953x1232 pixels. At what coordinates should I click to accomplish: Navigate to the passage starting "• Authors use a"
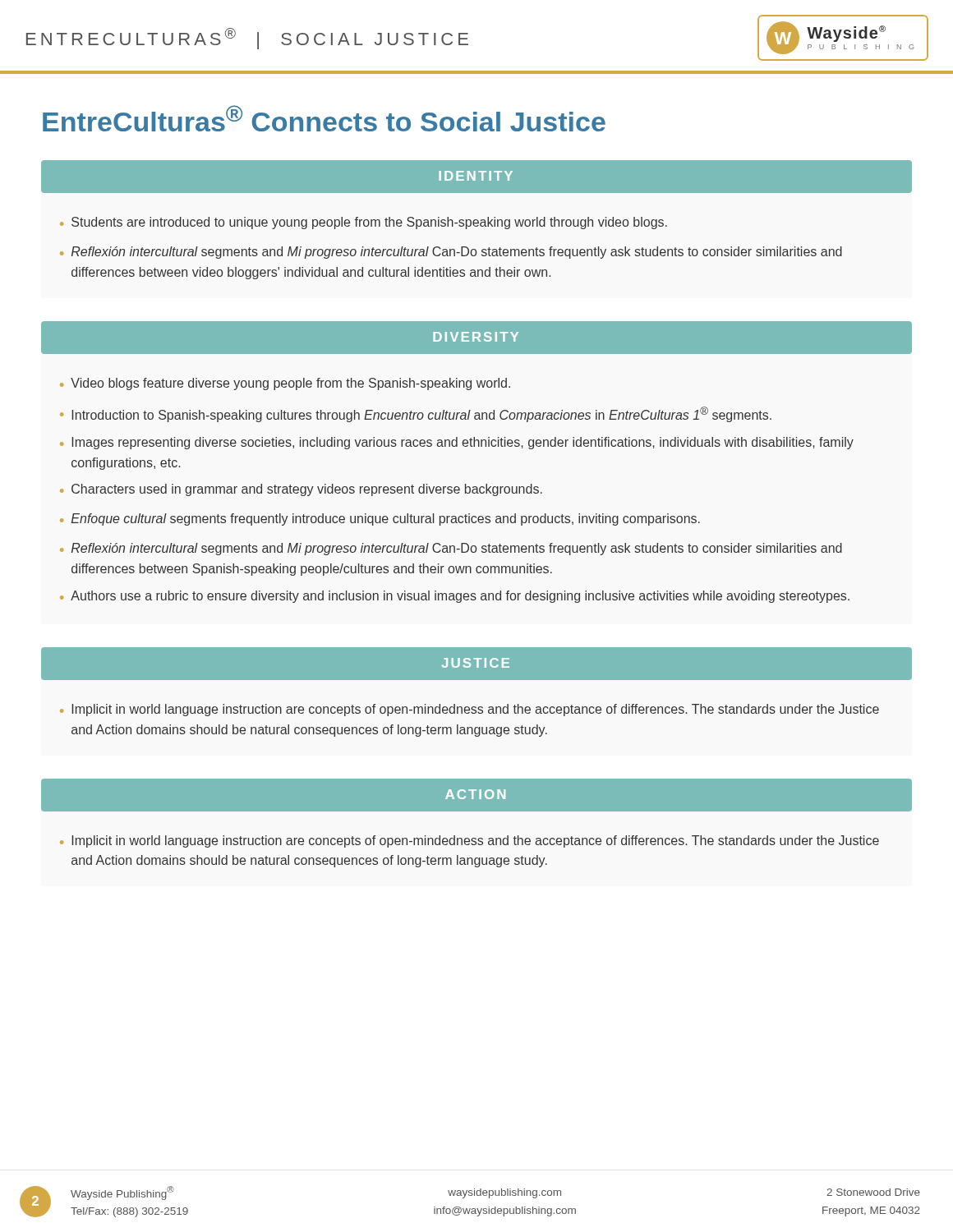455,598
